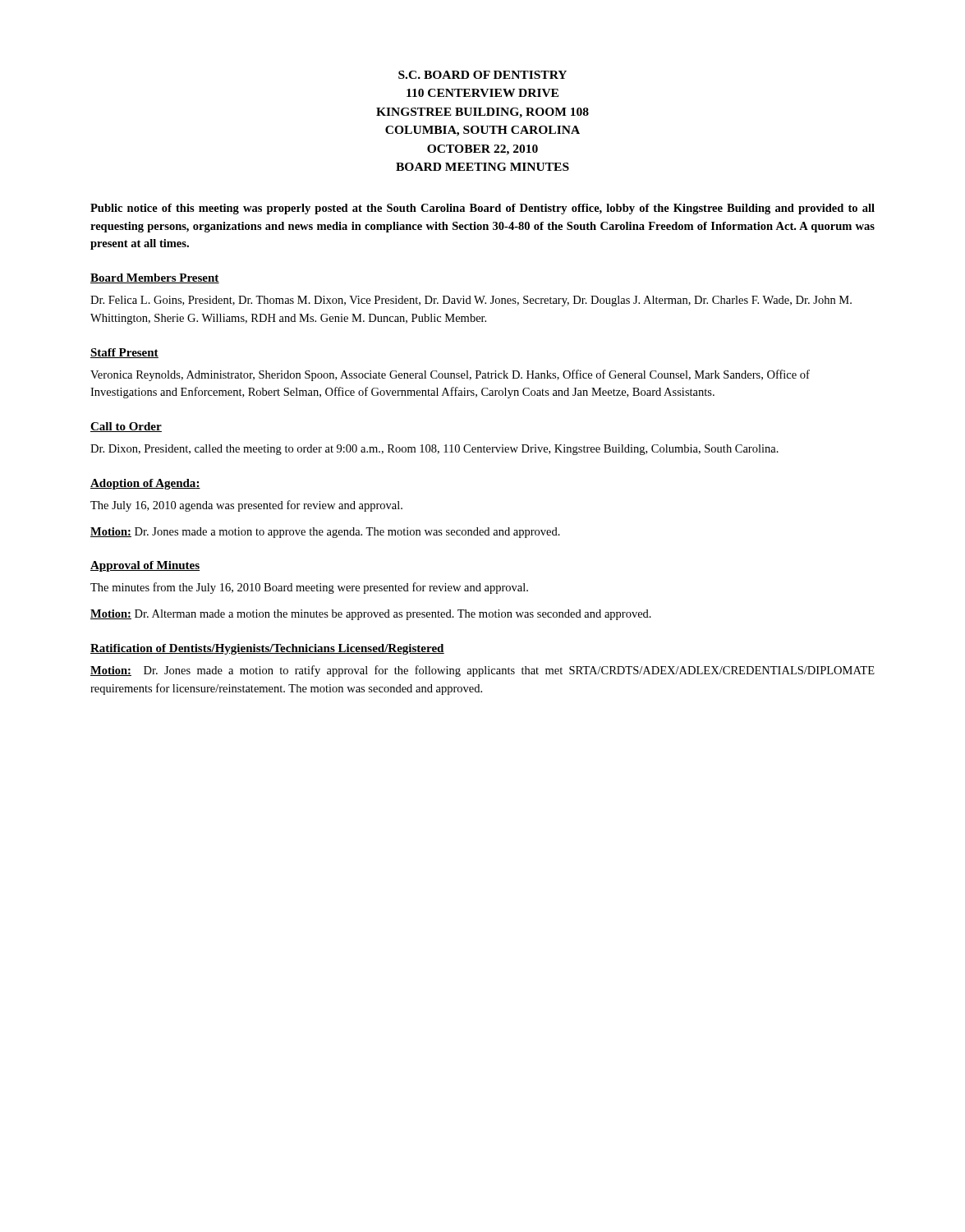Click on the text block containing "Motion: Dr. Alterman made a"
The image size is (965, 1232).
(x=371, y=614)
